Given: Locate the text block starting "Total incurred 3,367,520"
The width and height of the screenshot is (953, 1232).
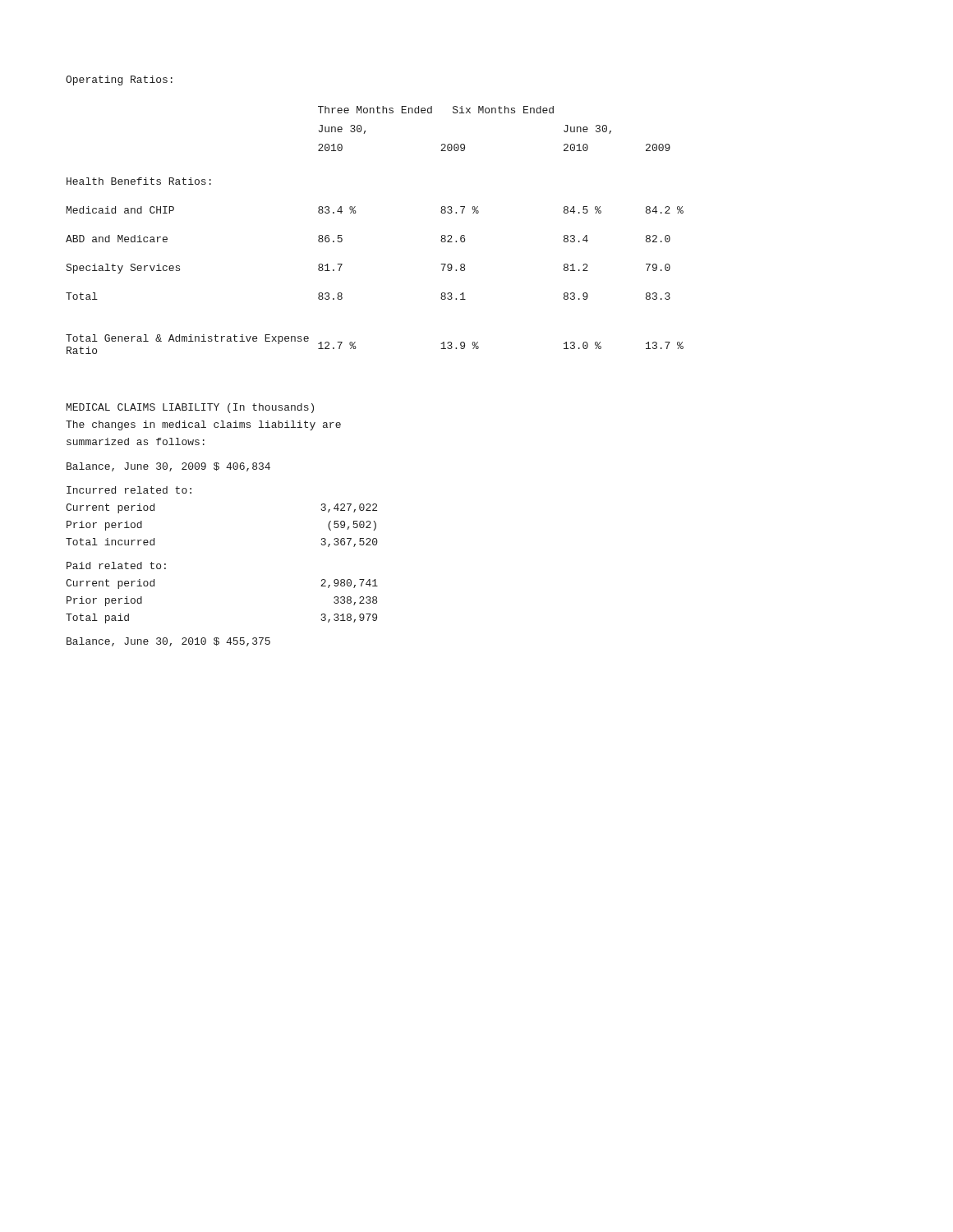Looking at the screenshot, I should click(x=107, y=542).
